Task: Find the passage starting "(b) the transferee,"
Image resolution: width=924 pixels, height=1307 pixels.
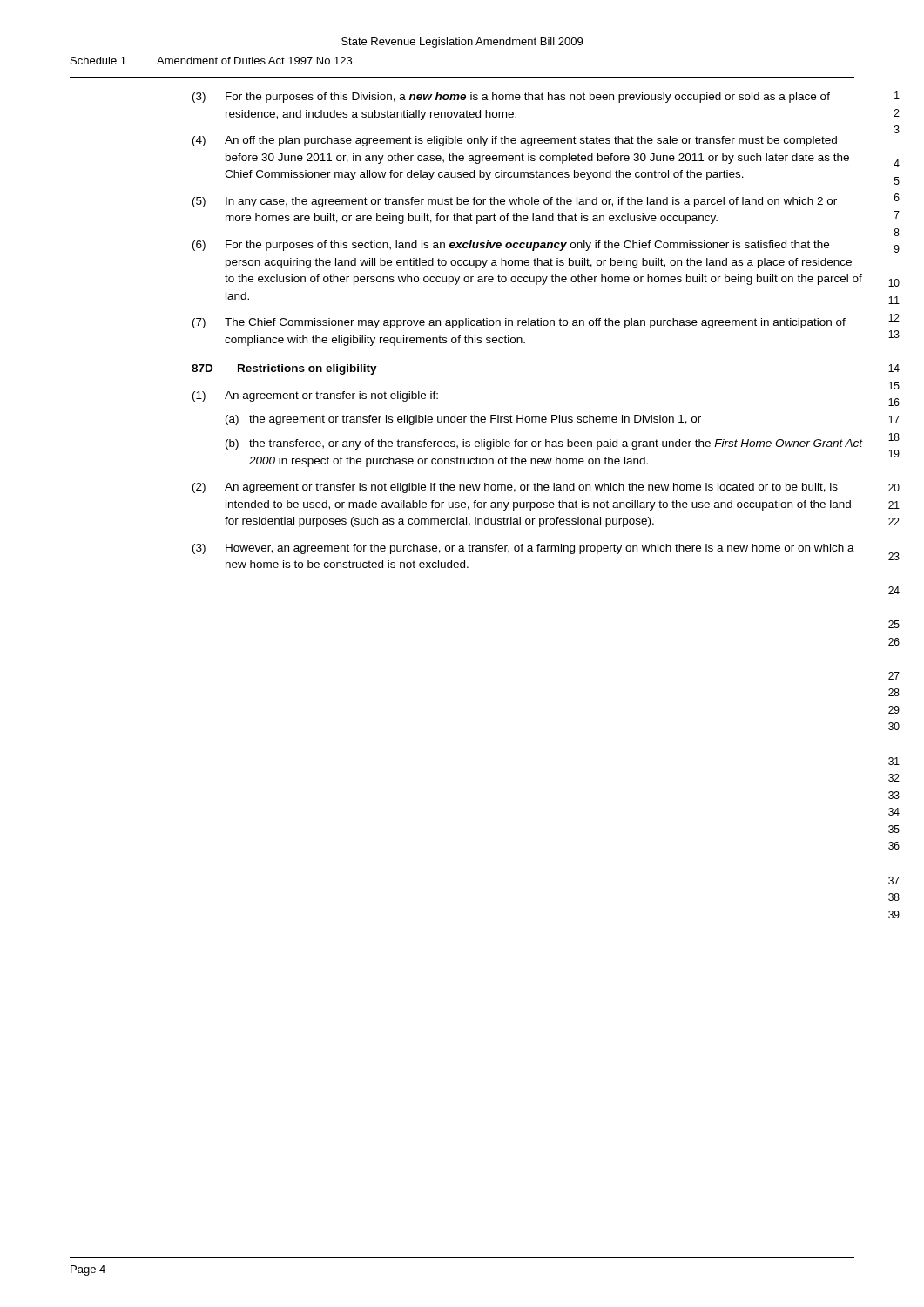Action: click(x=544, y=452)
